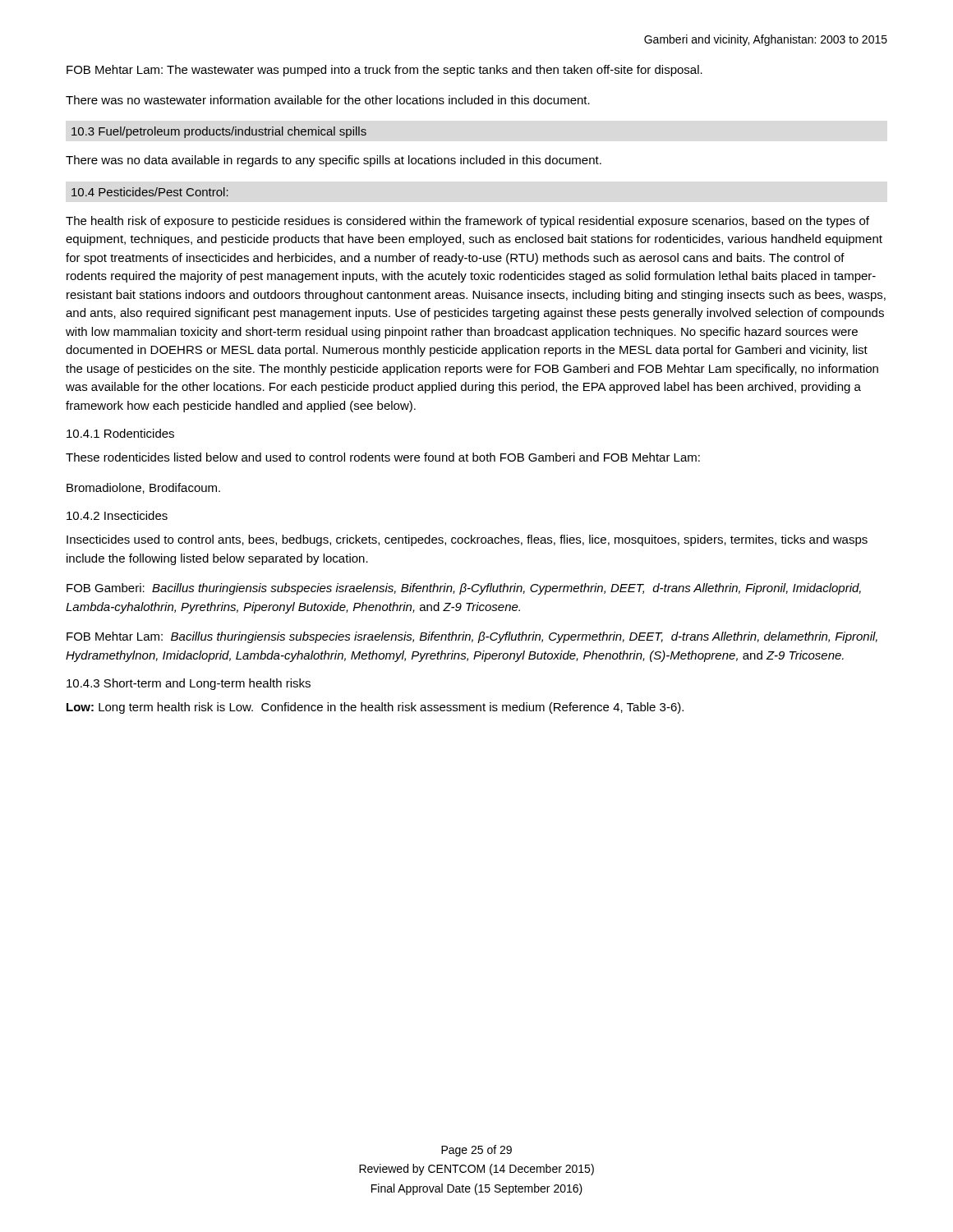Select the passage starting "There was no data available in regards to"
953x1232 pixels.
click(x=334, y=160)
